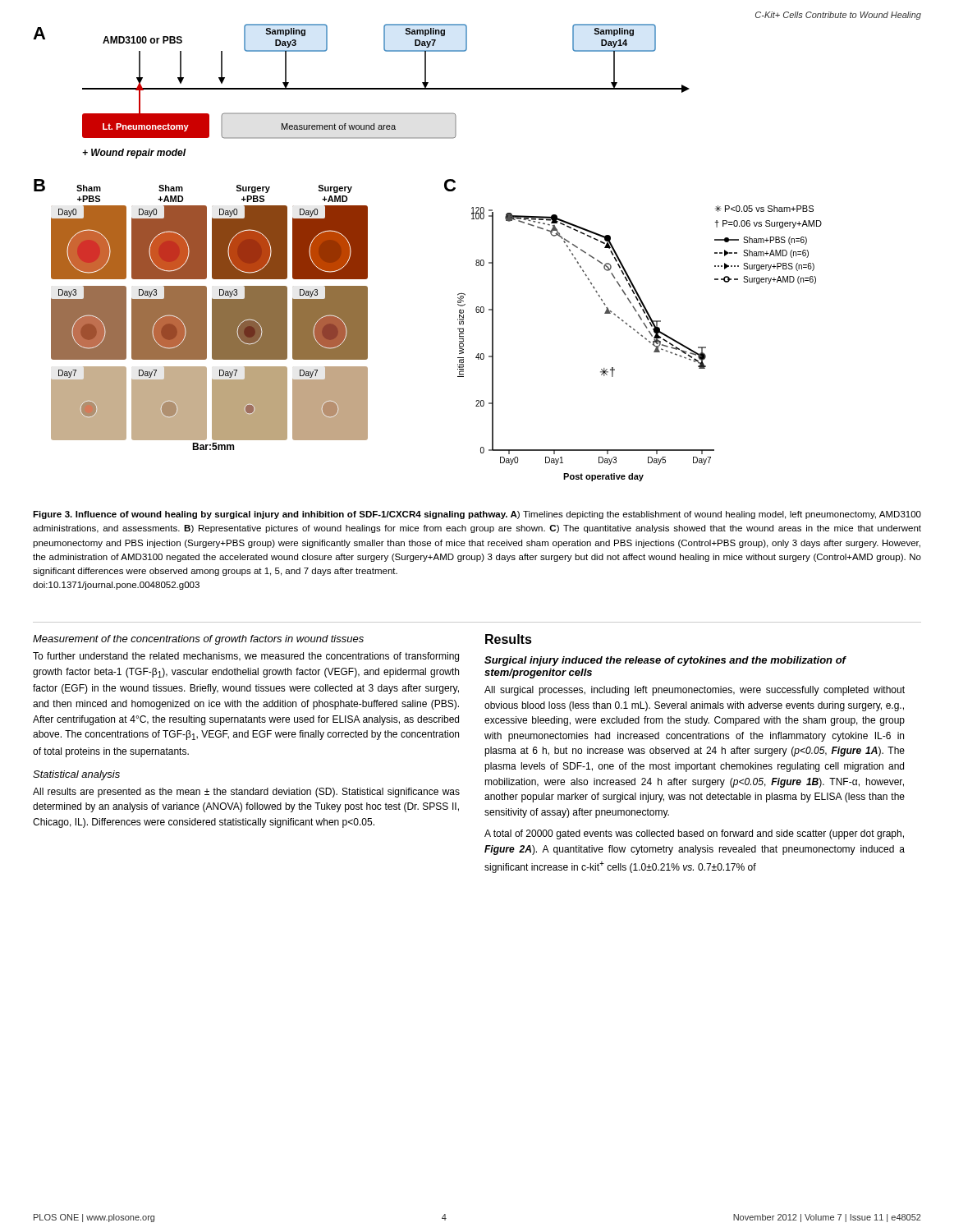Locate the block of text that opens with "All surgical processes,"
Screen dimensions: 1232x954
pyautogui.click(x=695, y=751)
